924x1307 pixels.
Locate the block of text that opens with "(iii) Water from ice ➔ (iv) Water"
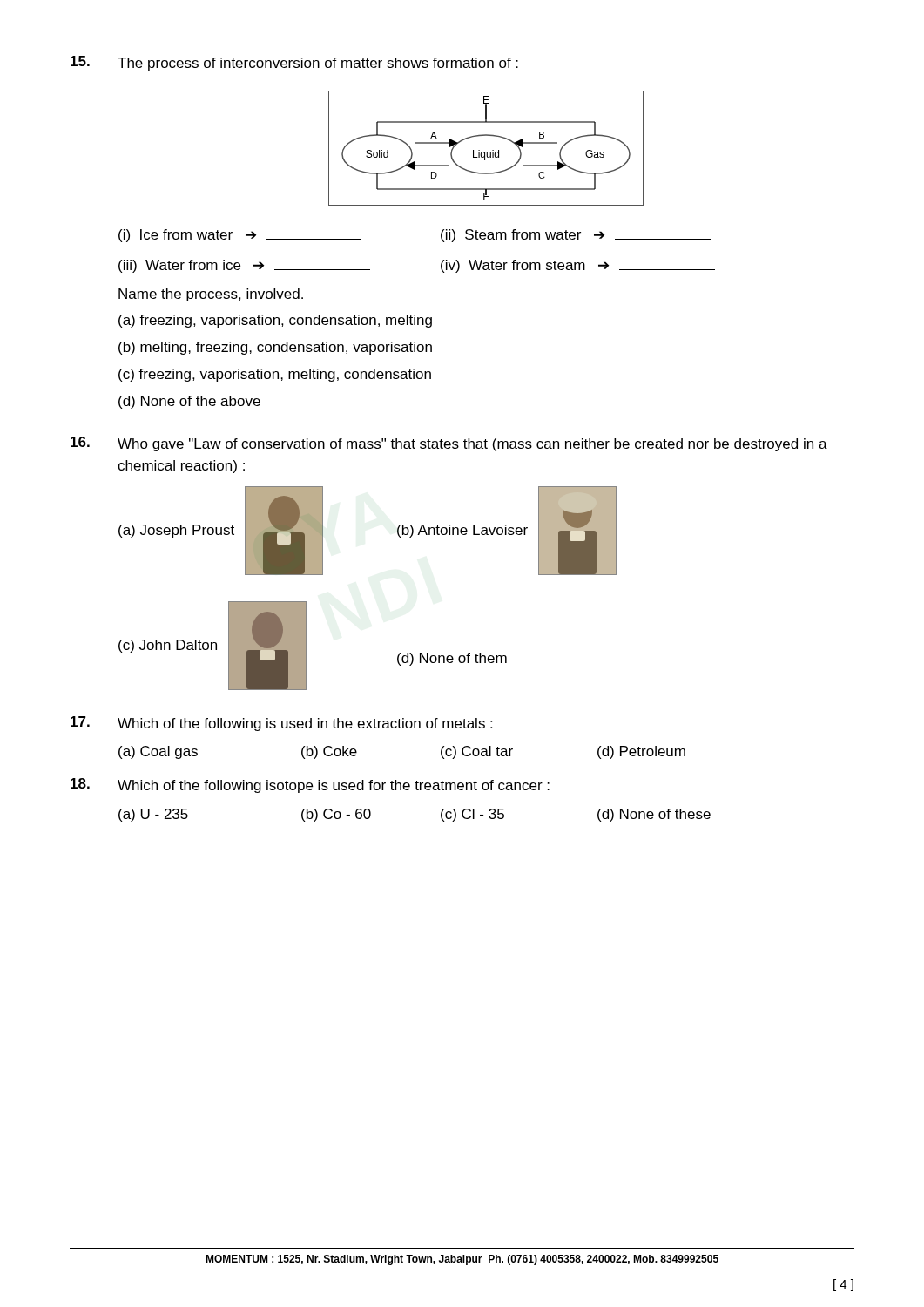pos(440,265)
